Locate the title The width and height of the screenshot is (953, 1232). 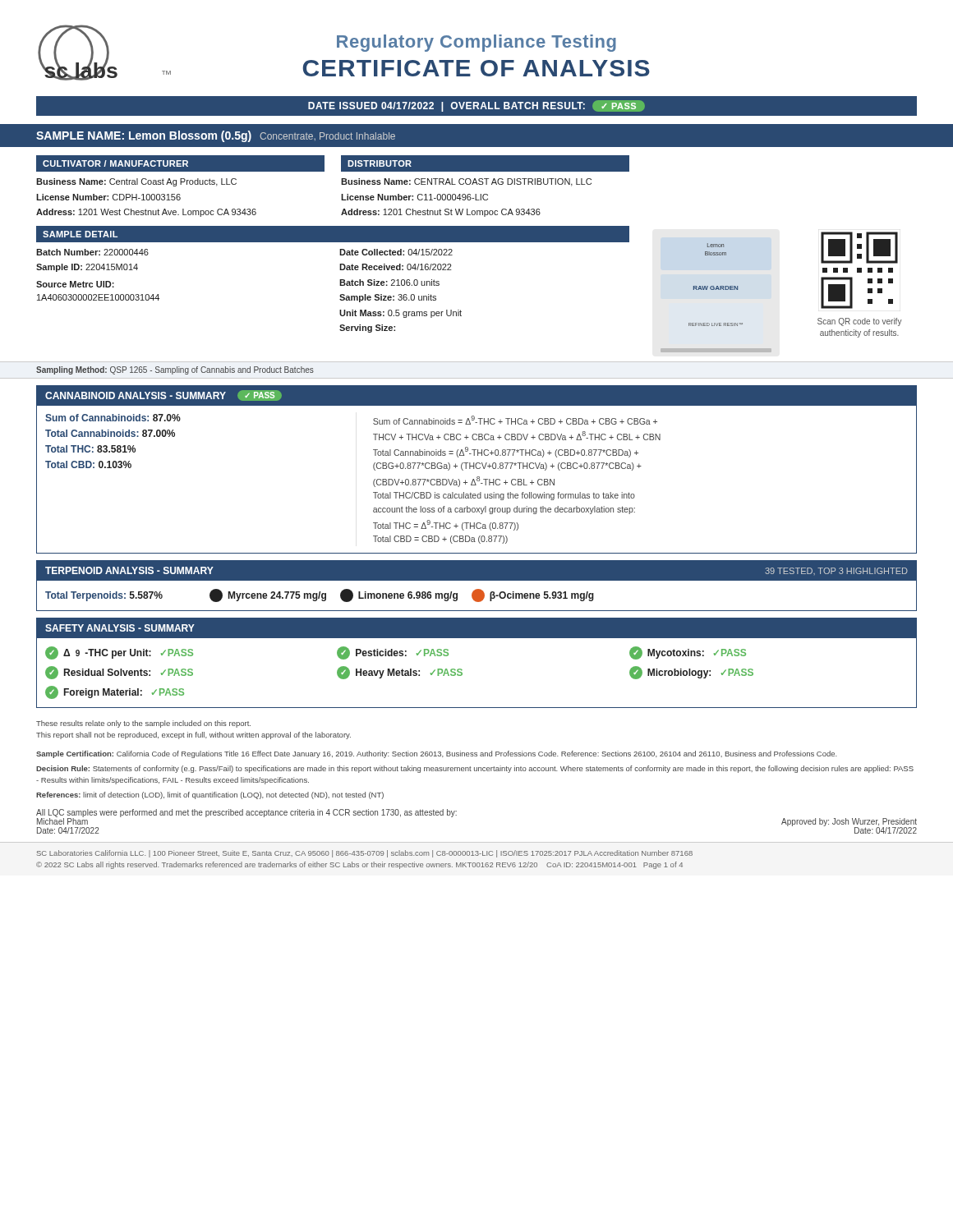476,57
